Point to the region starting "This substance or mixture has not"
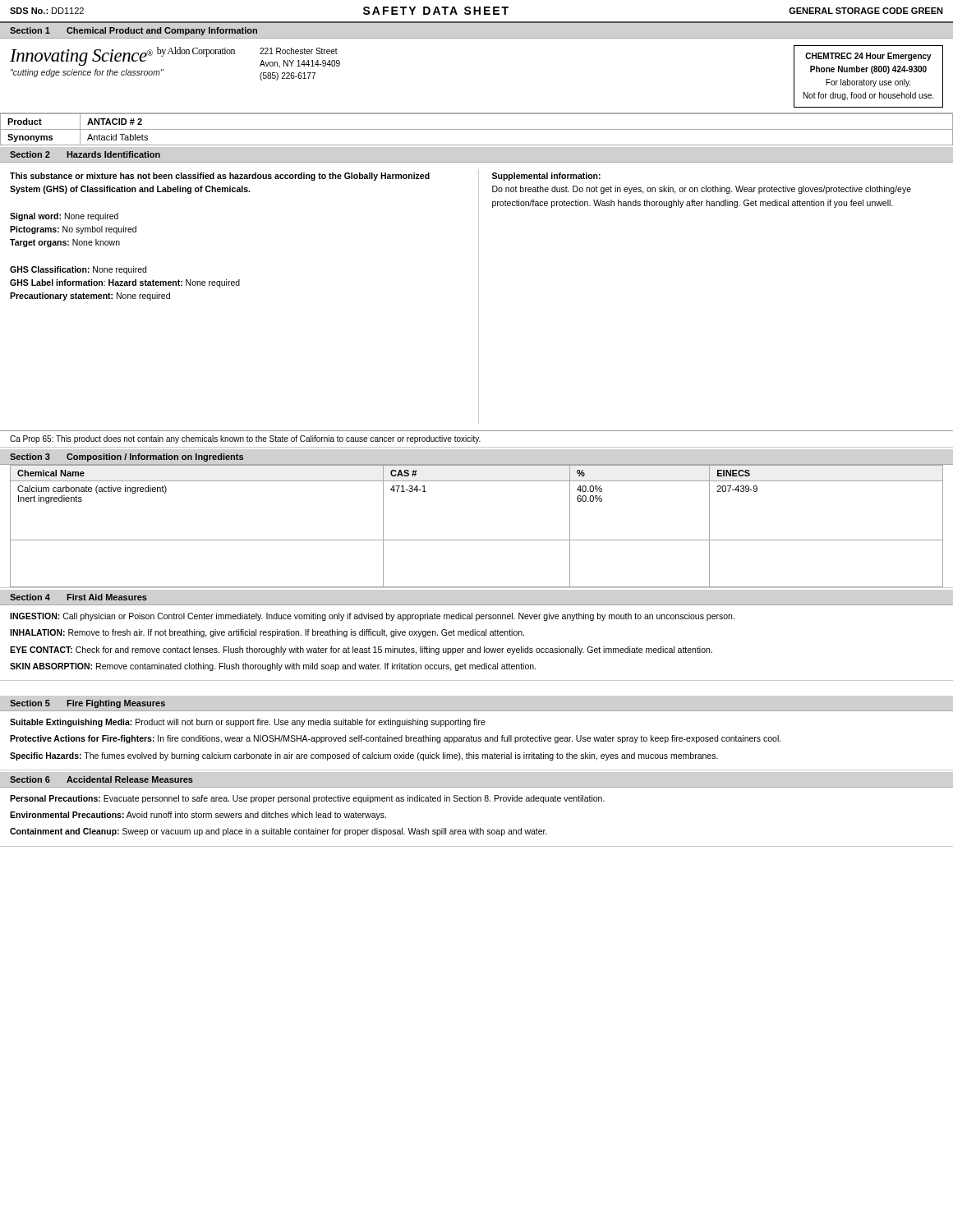Image resolution: width=953 pixels, height=1232 pixels. click(220, 177)
